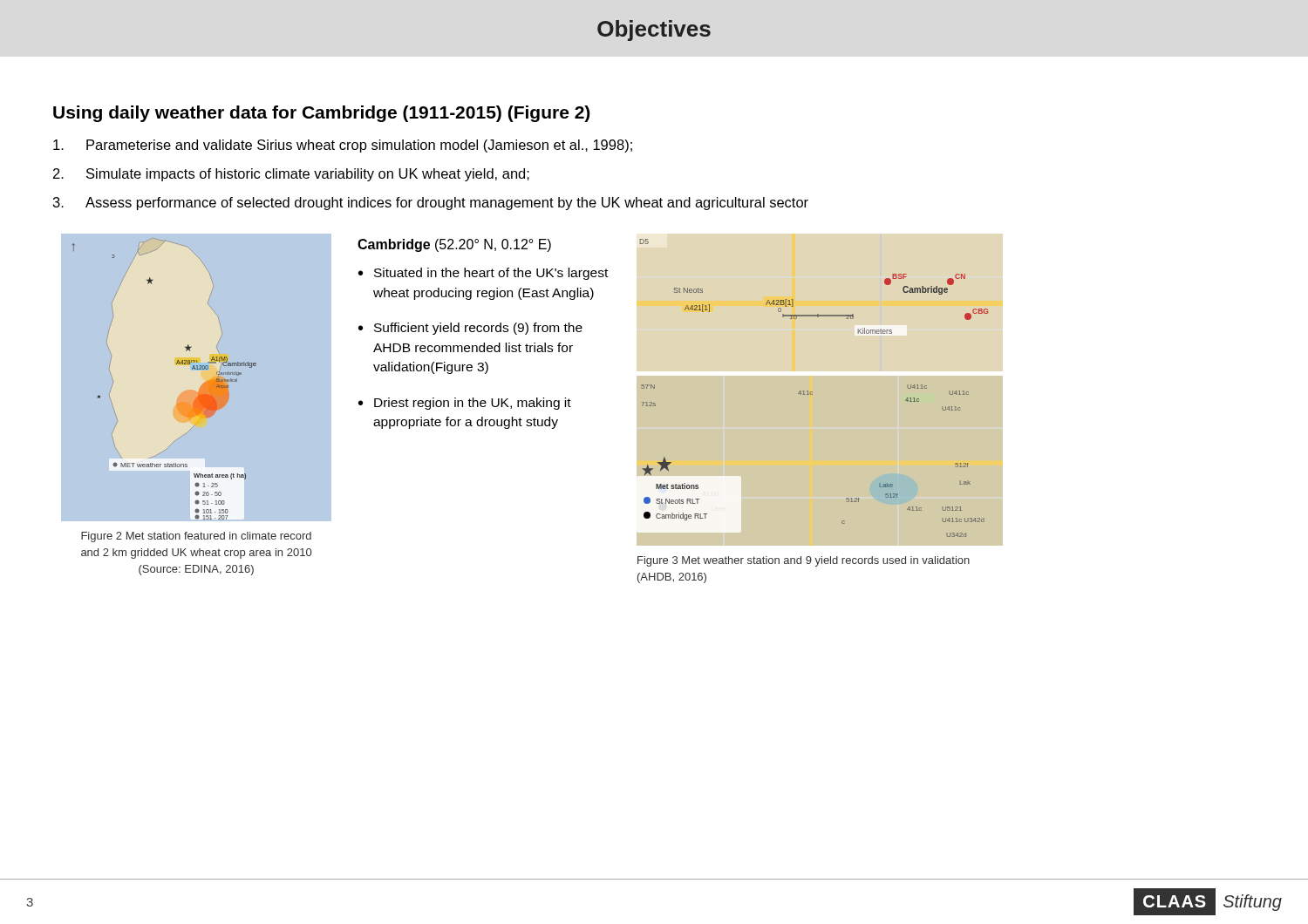Locate the block of text that opens with "• Sufficient yield"
Image resolution: width=1308 pixels, height=924 pixels.
coord(488,348)
